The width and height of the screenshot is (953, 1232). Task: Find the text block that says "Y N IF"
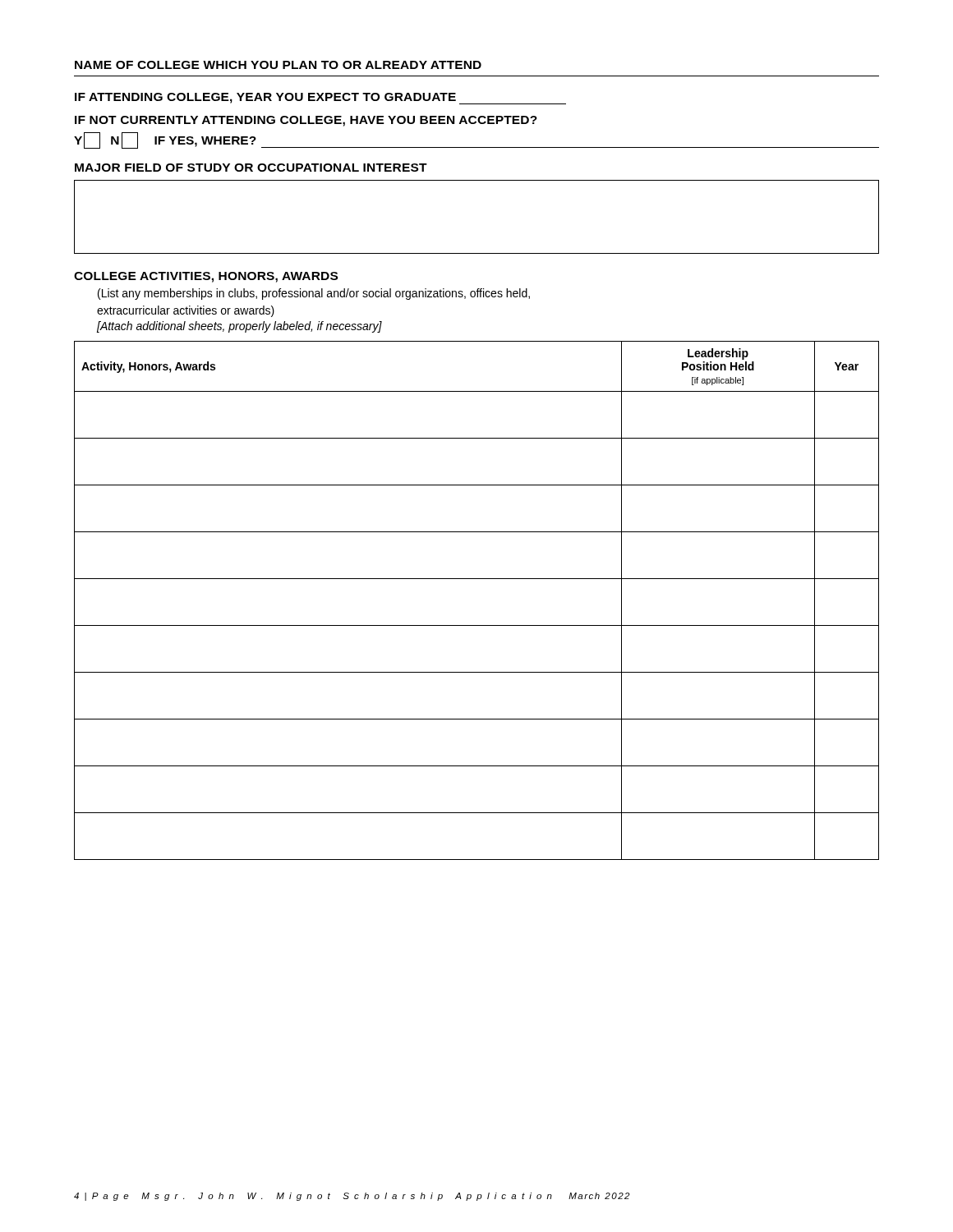click(x=476, y=140)
